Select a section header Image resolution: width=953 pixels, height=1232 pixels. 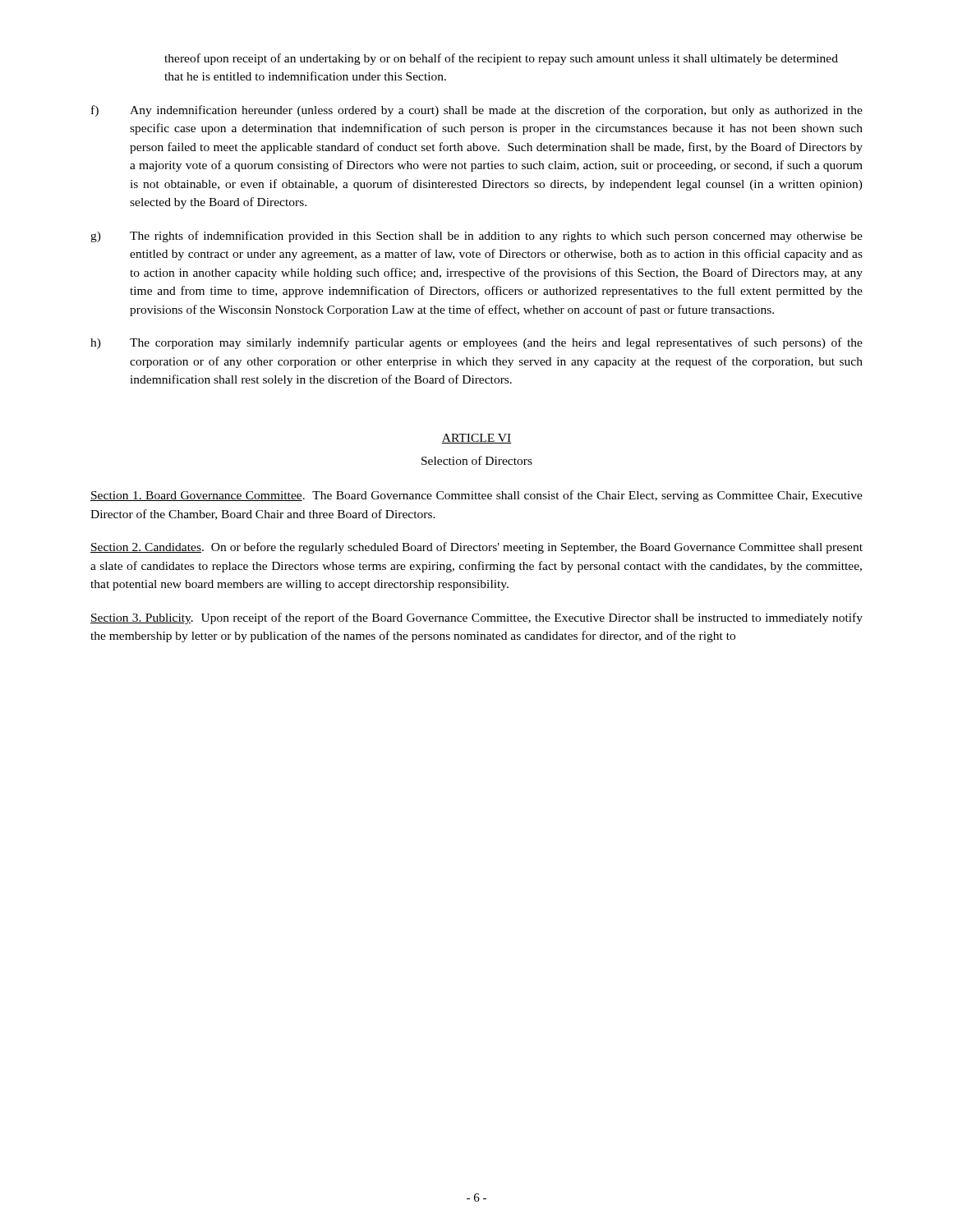point(476,460)
